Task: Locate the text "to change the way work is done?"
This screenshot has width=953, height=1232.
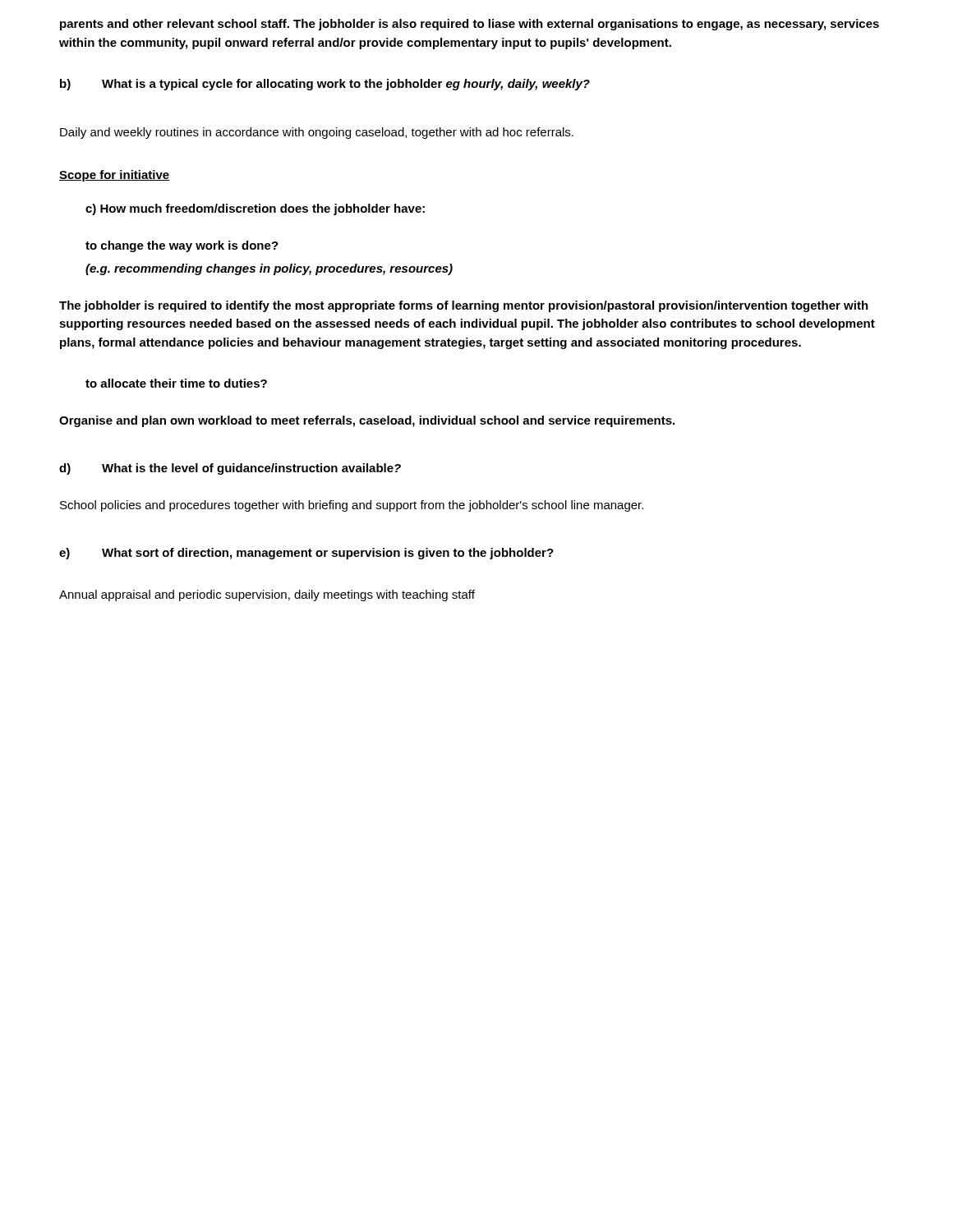Action: point(182,245)
